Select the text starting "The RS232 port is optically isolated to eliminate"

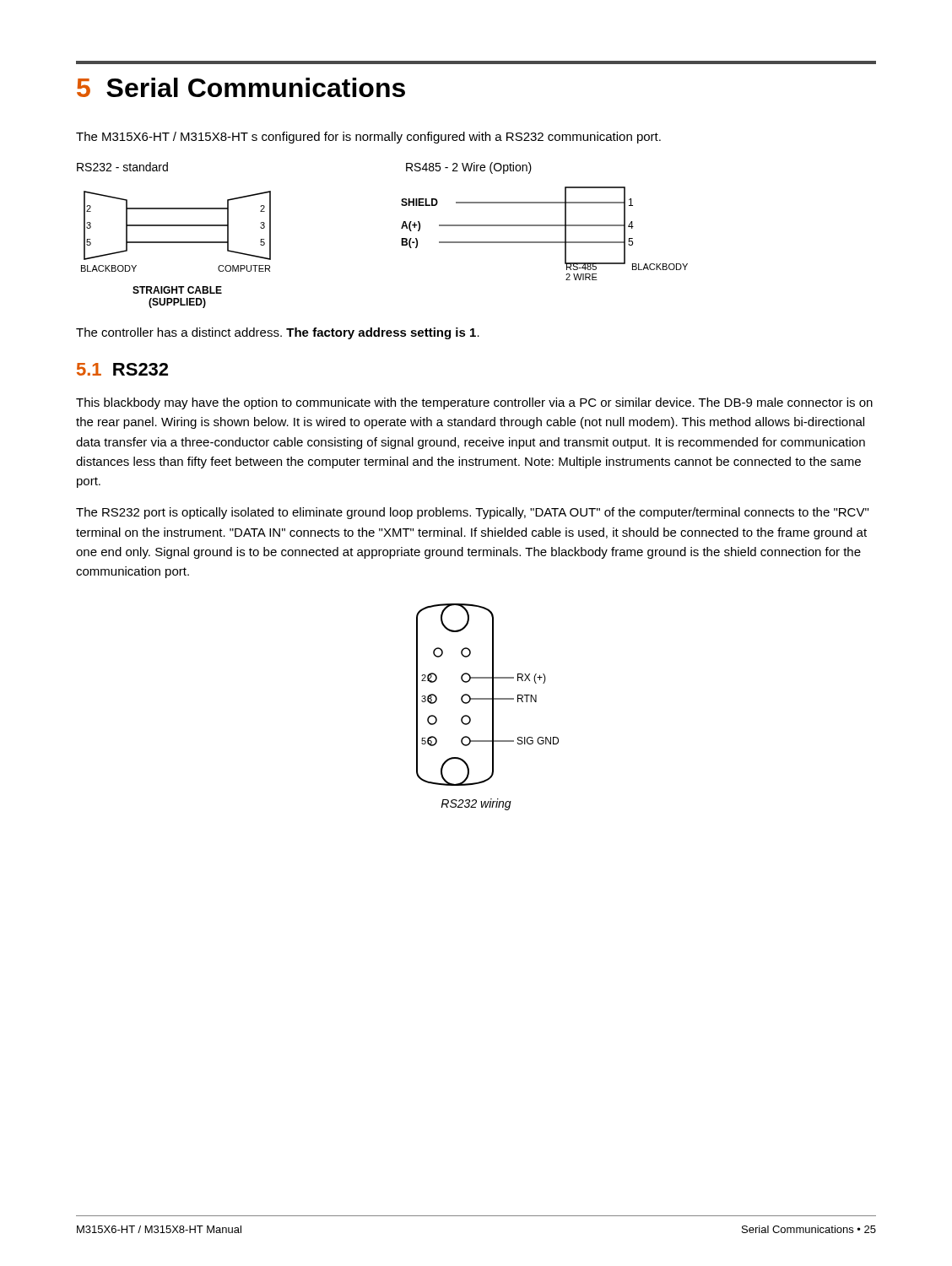[x=473, y=542]
